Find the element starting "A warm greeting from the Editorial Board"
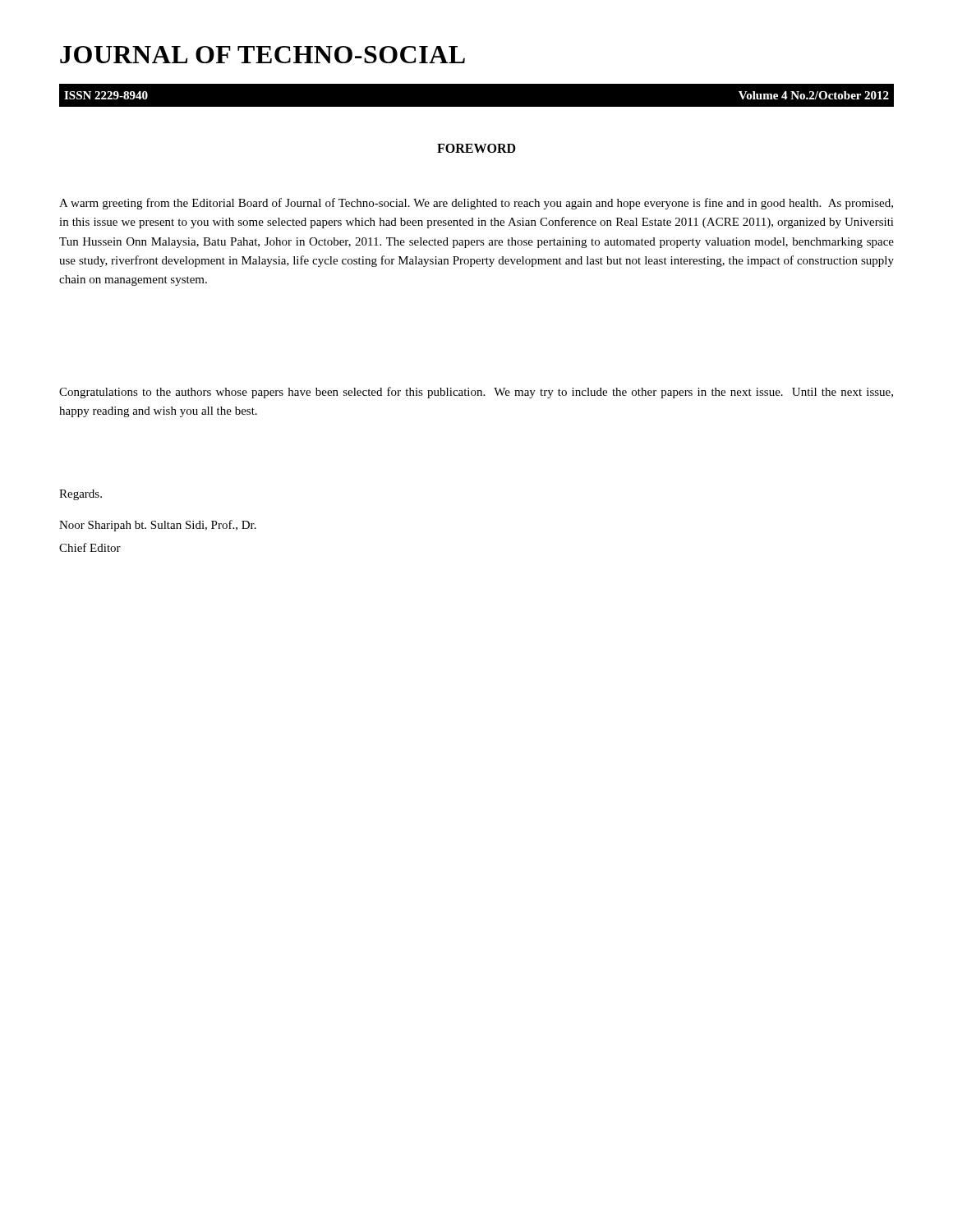The image size is (953, 1232). (x=476, y=241)
